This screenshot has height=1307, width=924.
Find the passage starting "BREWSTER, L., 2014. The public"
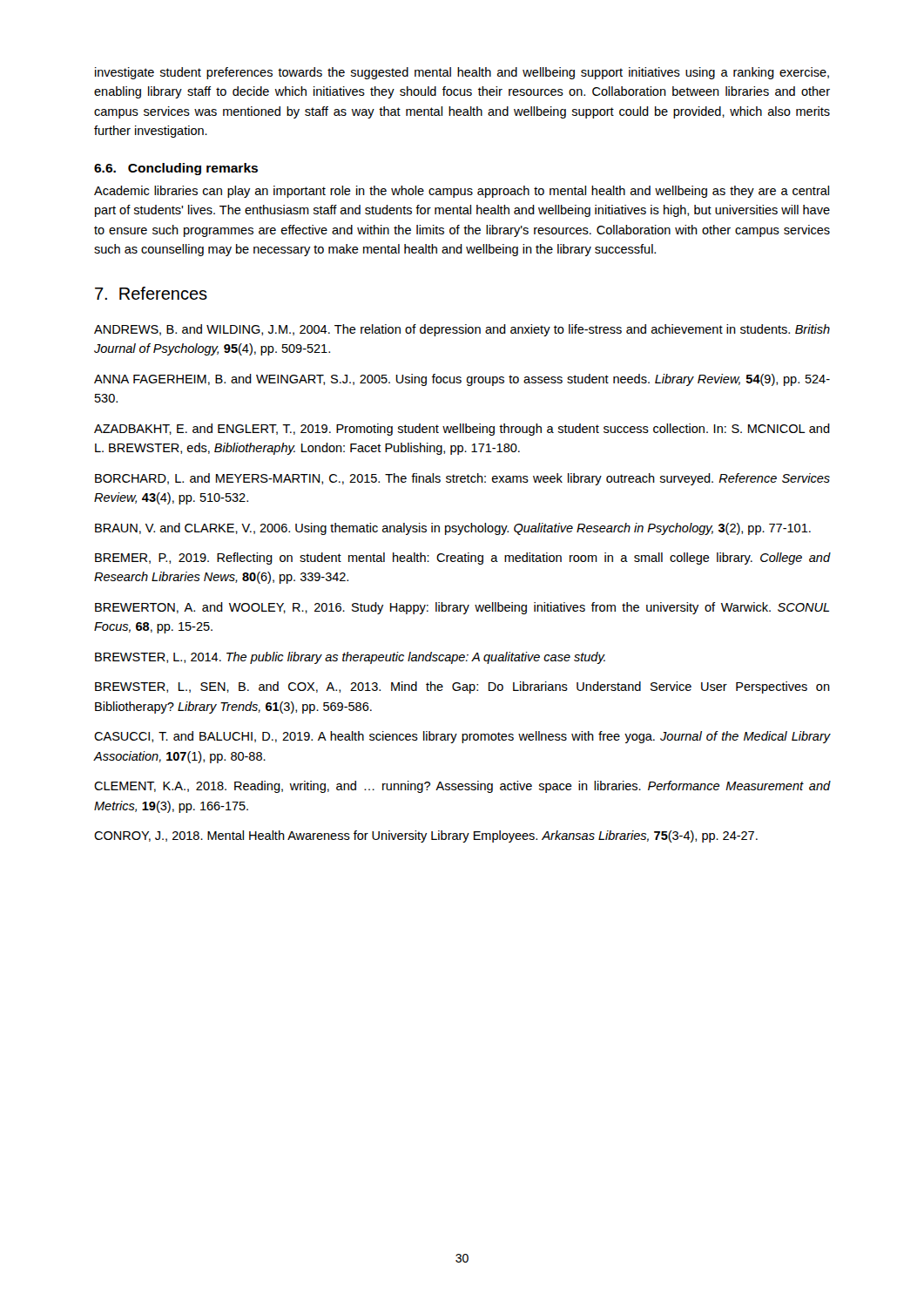tap(350, 657)
